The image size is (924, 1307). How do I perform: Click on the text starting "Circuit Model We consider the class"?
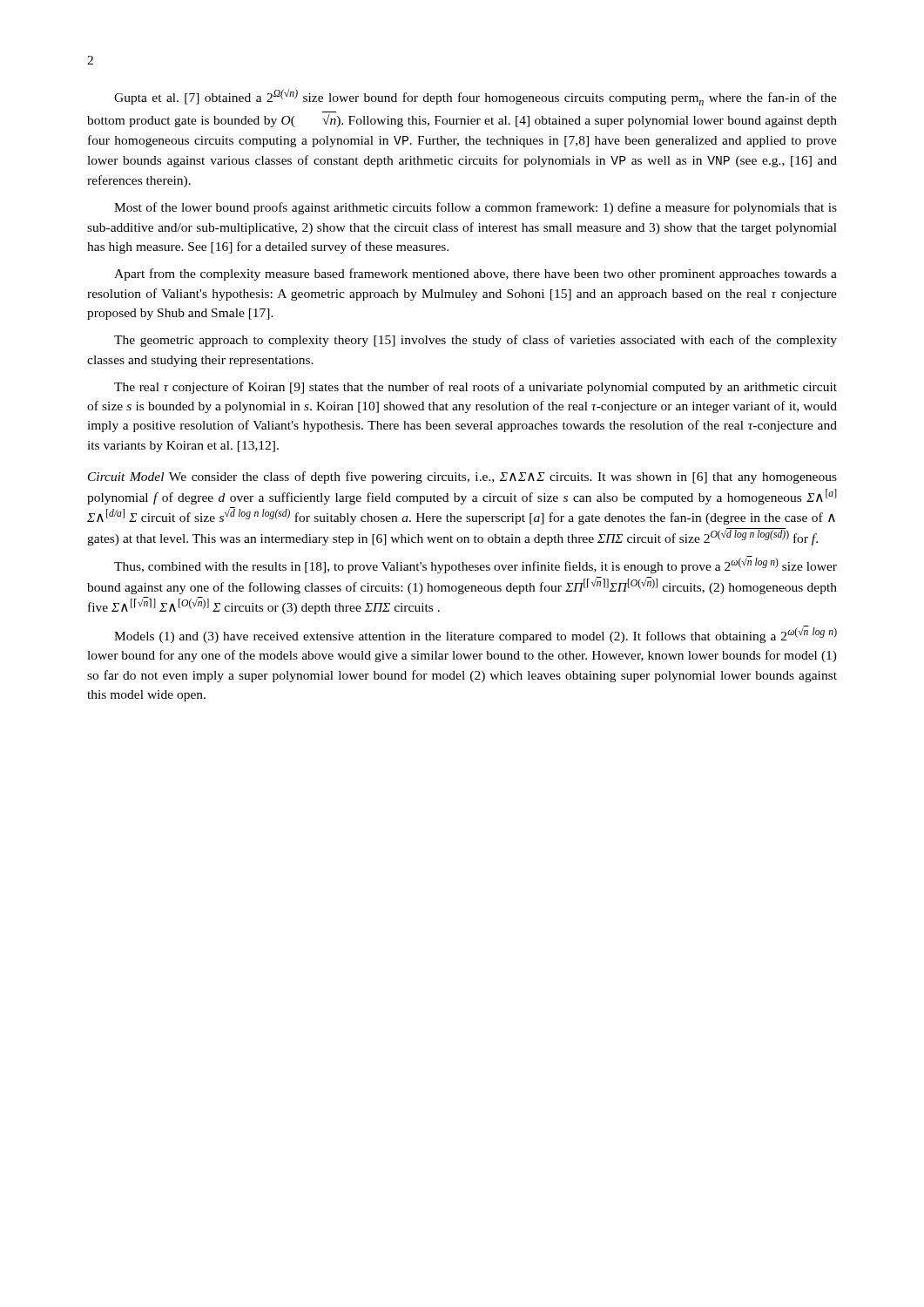(462, 508)
